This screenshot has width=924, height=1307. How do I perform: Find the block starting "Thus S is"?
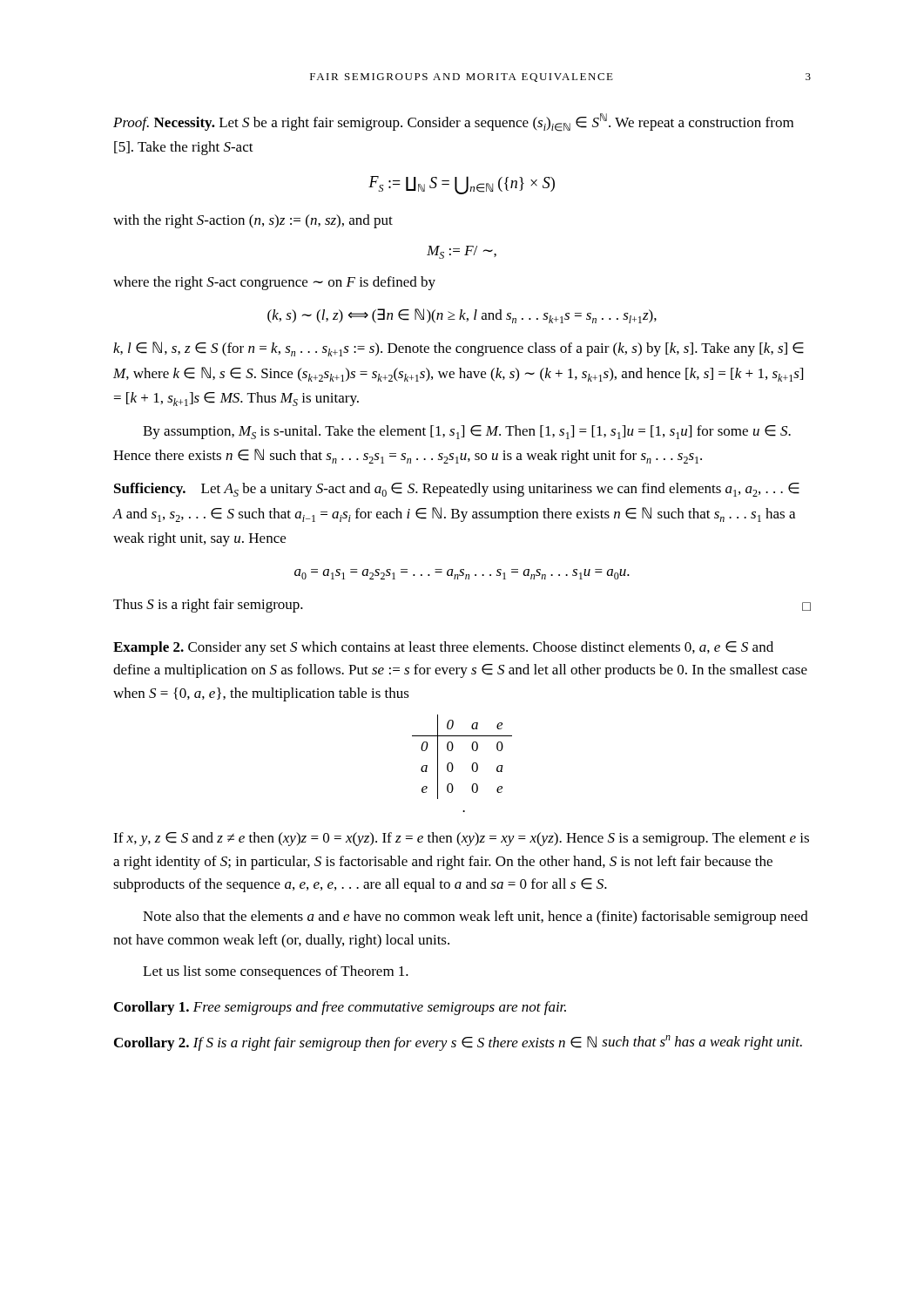[208, 605]
